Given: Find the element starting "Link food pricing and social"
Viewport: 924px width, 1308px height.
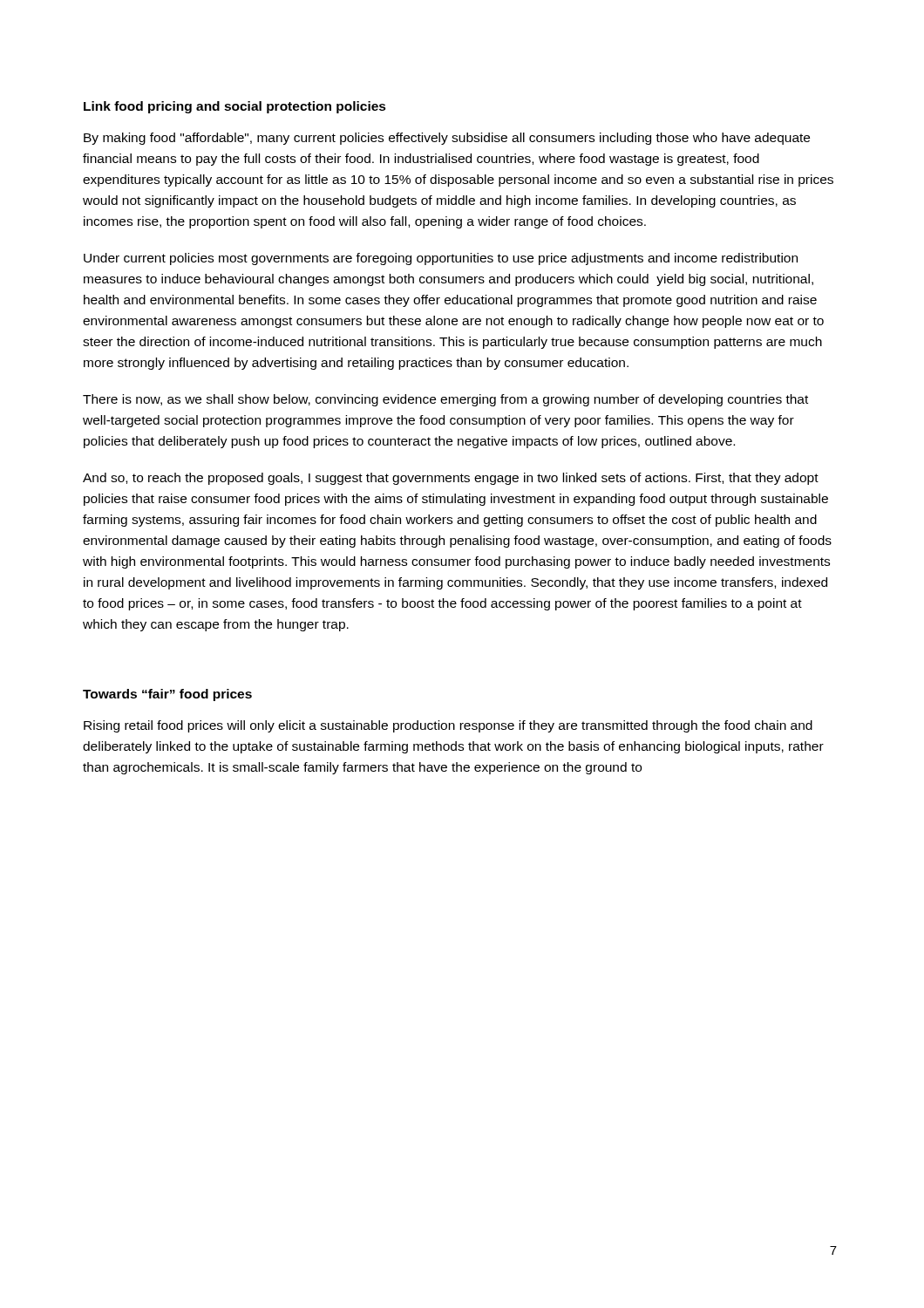Looking at the screenshot, I should 234,106.
